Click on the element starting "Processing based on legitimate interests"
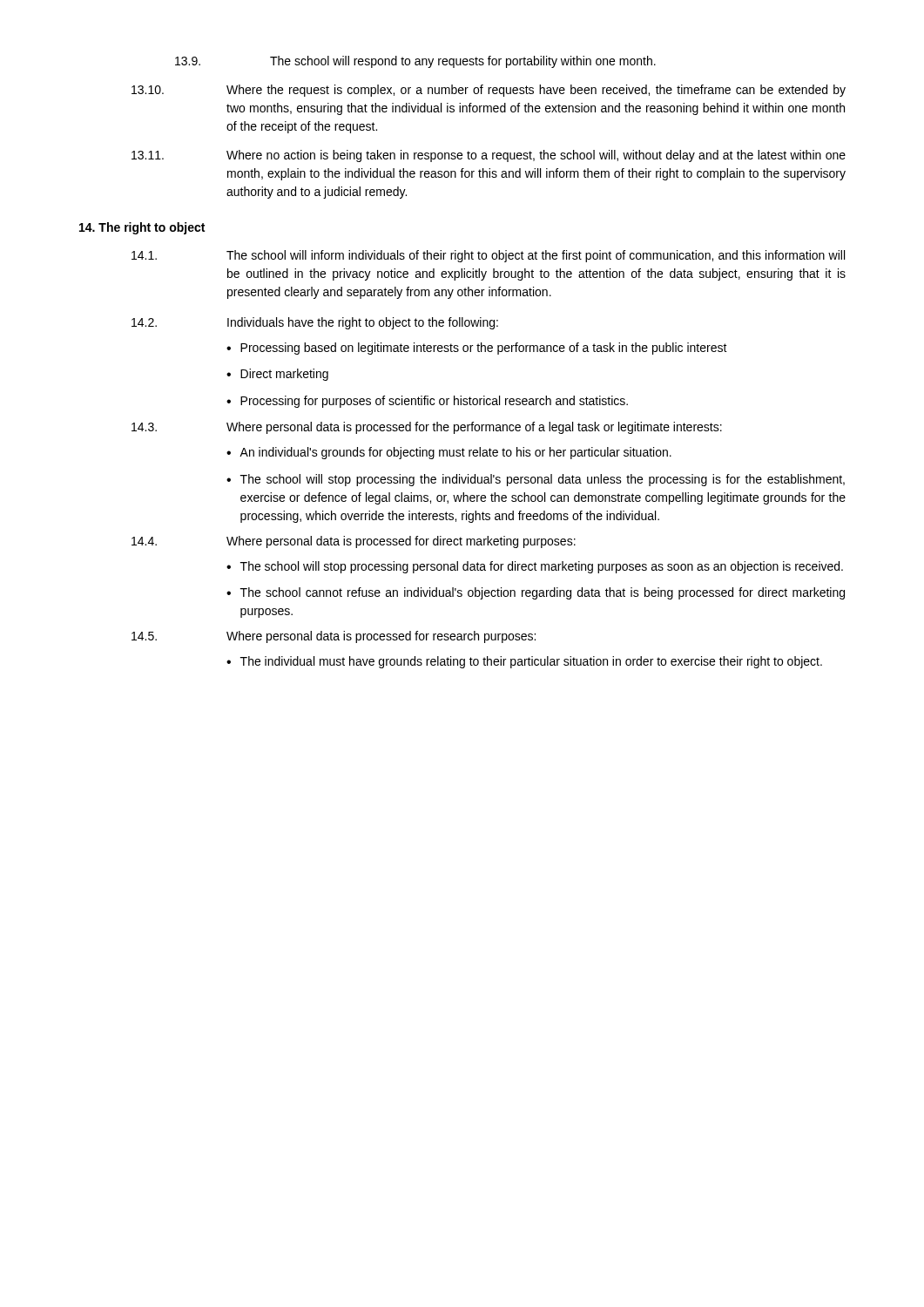Screen dimensions: 1307x924 pyautogui.click(x=483, y=348)
